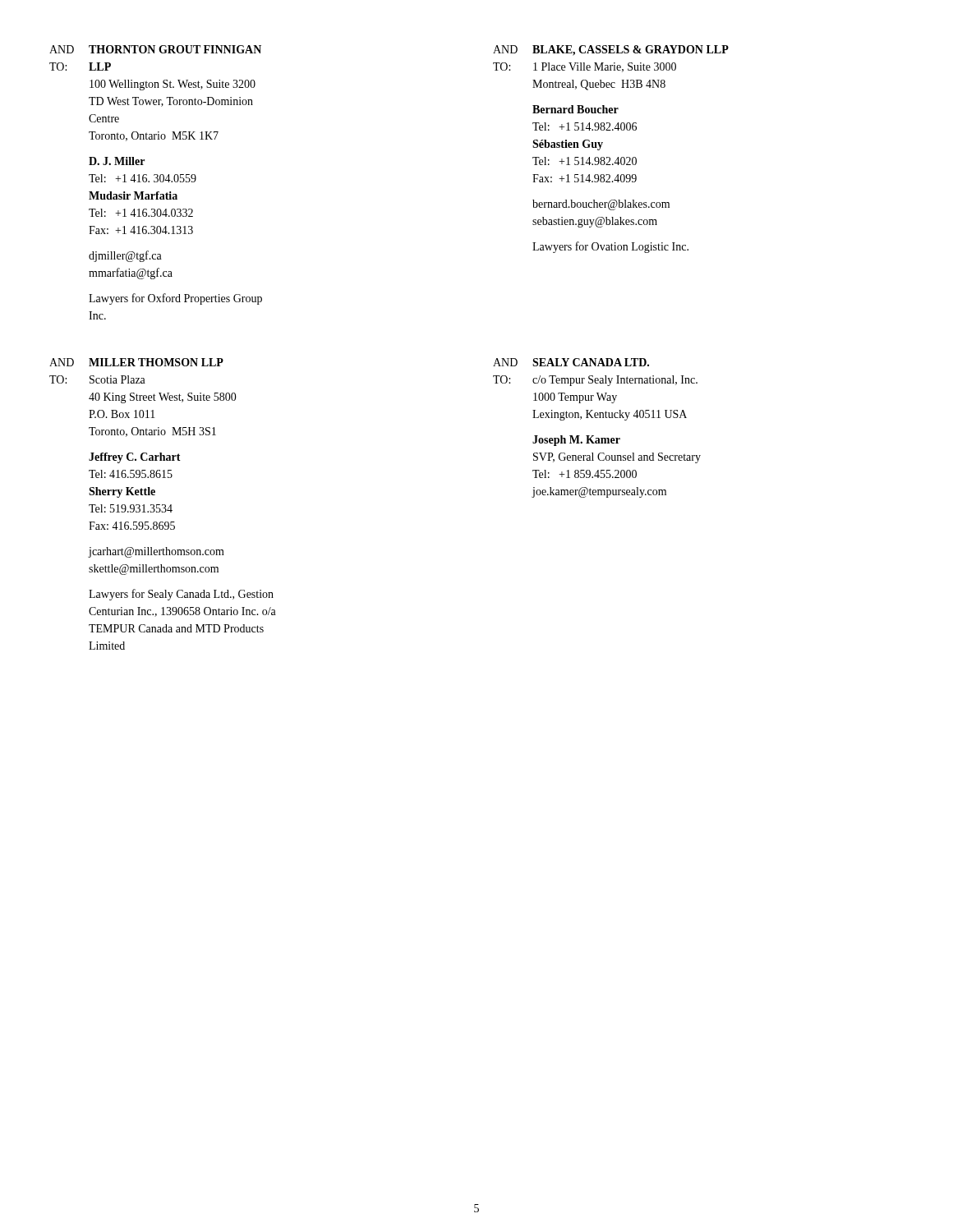Find the text block that reads "ANDTO: SEALY CANADA LTD. c/o Tempur"
Screen dimensions: 1232x953
click(x=571, y=362)
